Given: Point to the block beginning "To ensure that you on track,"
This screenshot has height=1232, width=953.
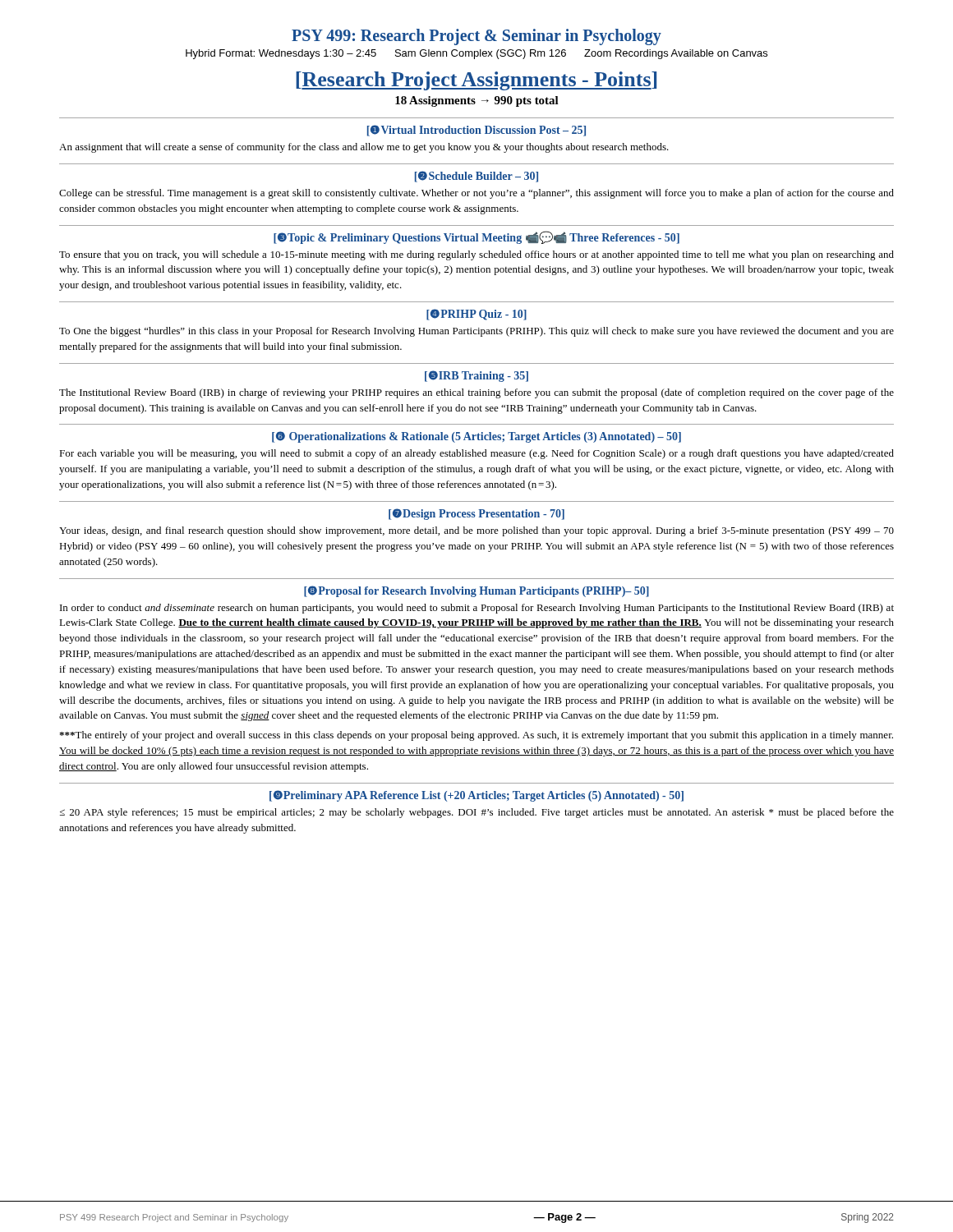Looking at the screenshot, I should 476,269.
